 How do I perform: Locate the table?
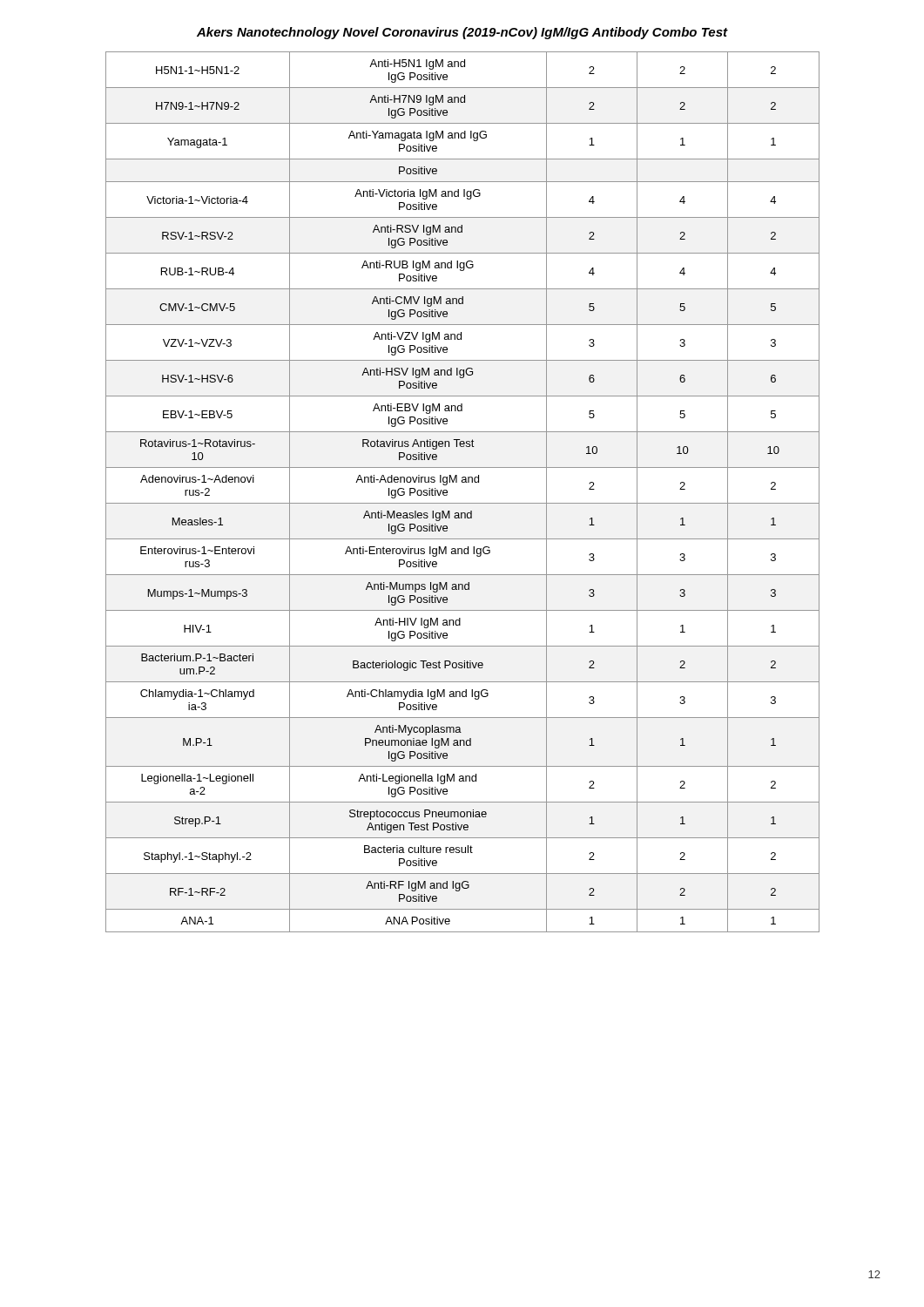coord(462,492)
